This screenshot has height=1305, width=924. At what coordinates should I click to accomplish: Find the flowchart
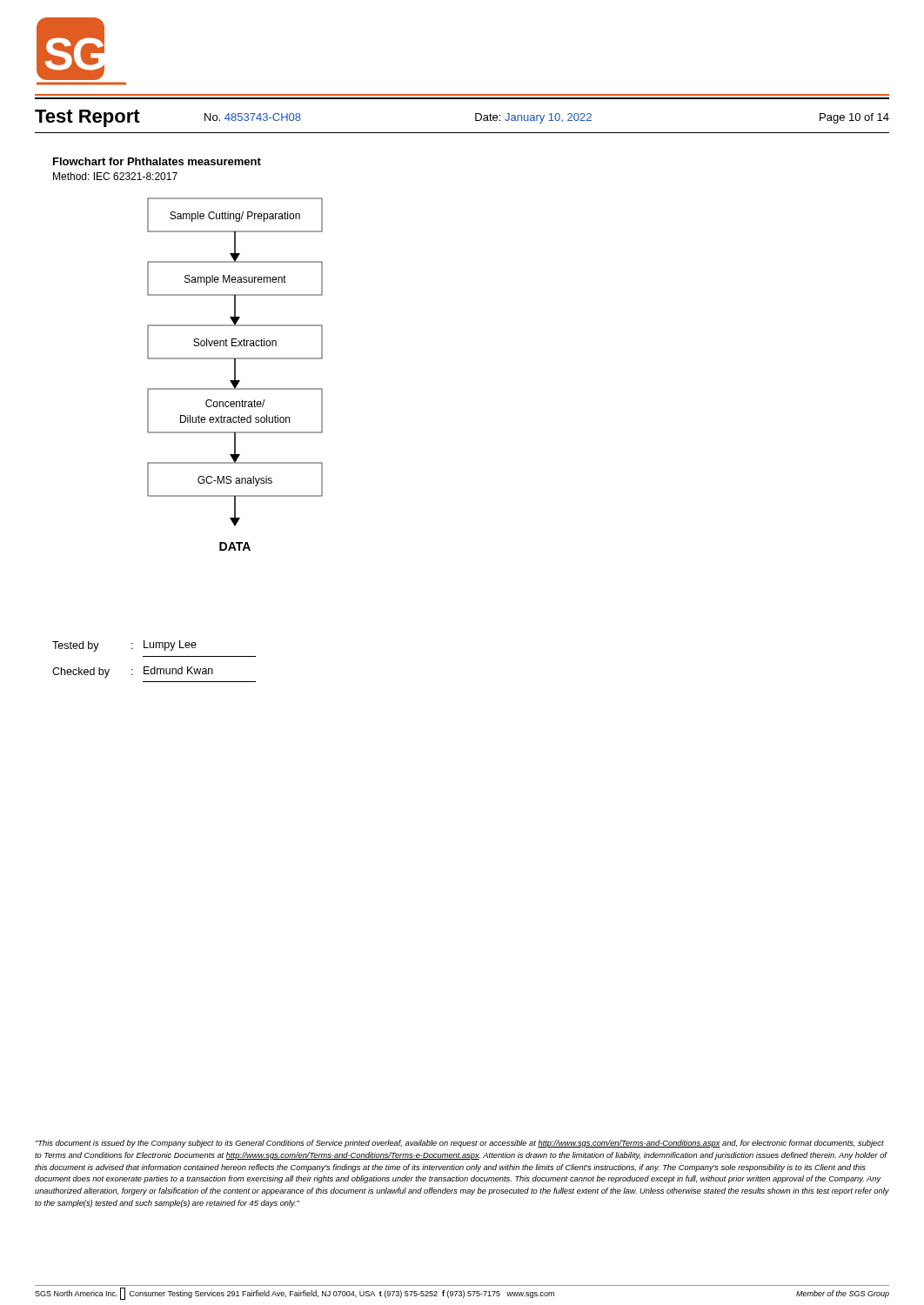click(x=313, y=404)
